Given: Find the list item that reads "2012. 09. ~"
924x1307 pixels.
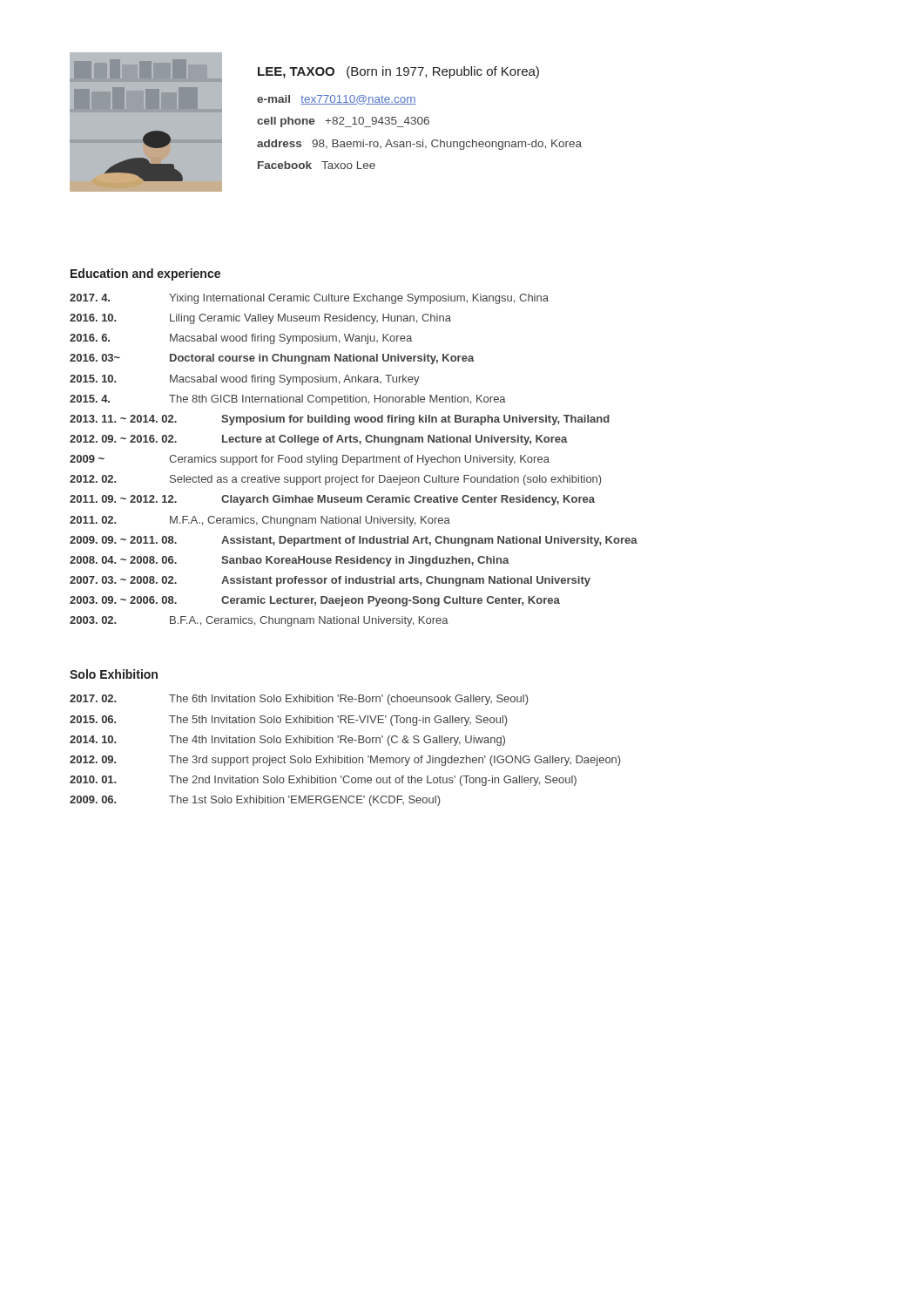Looking at the screenshot, I should pos(462,439).
